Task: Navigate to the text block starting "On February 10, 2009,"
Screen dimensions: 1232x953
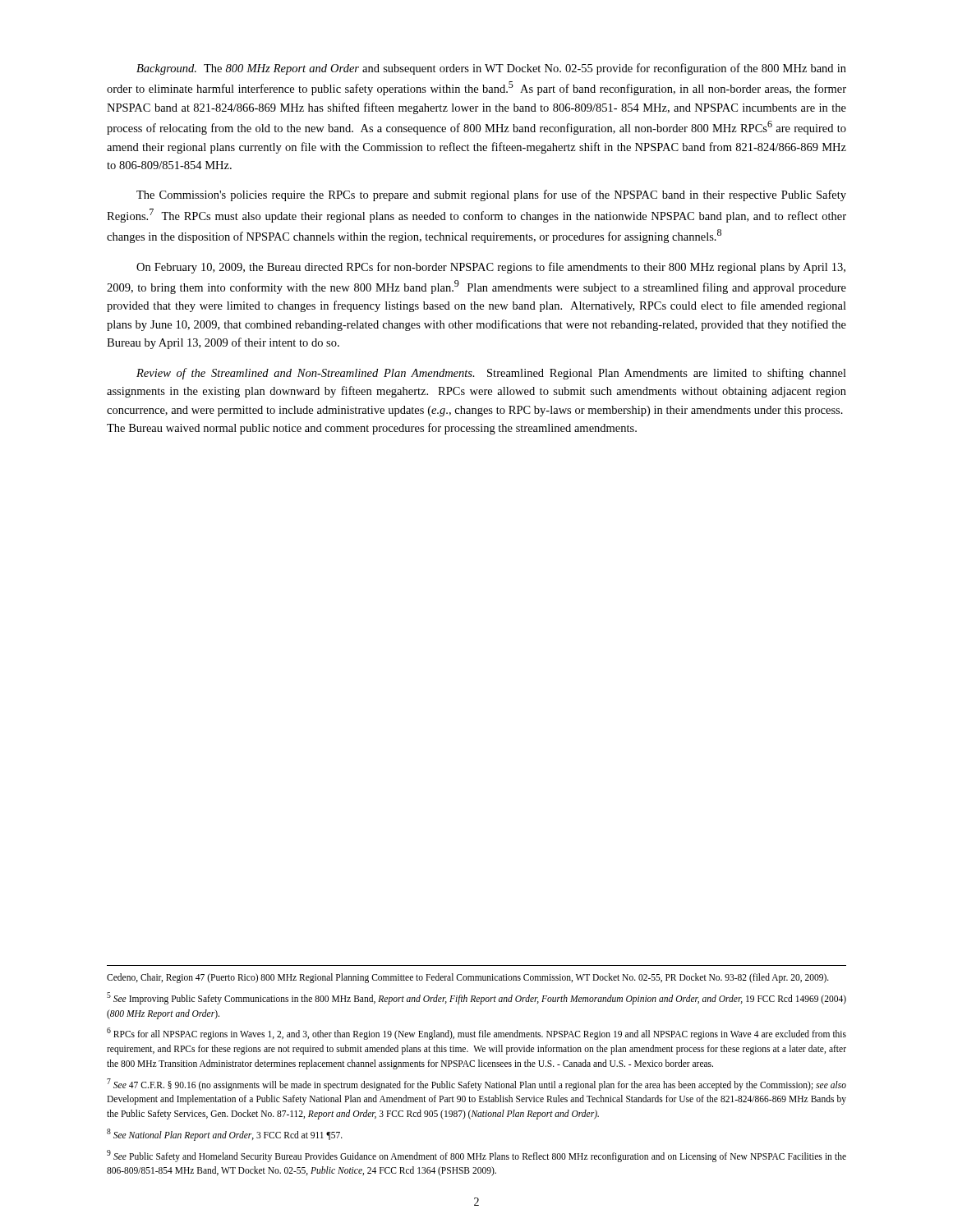Action: pos(476,305)
